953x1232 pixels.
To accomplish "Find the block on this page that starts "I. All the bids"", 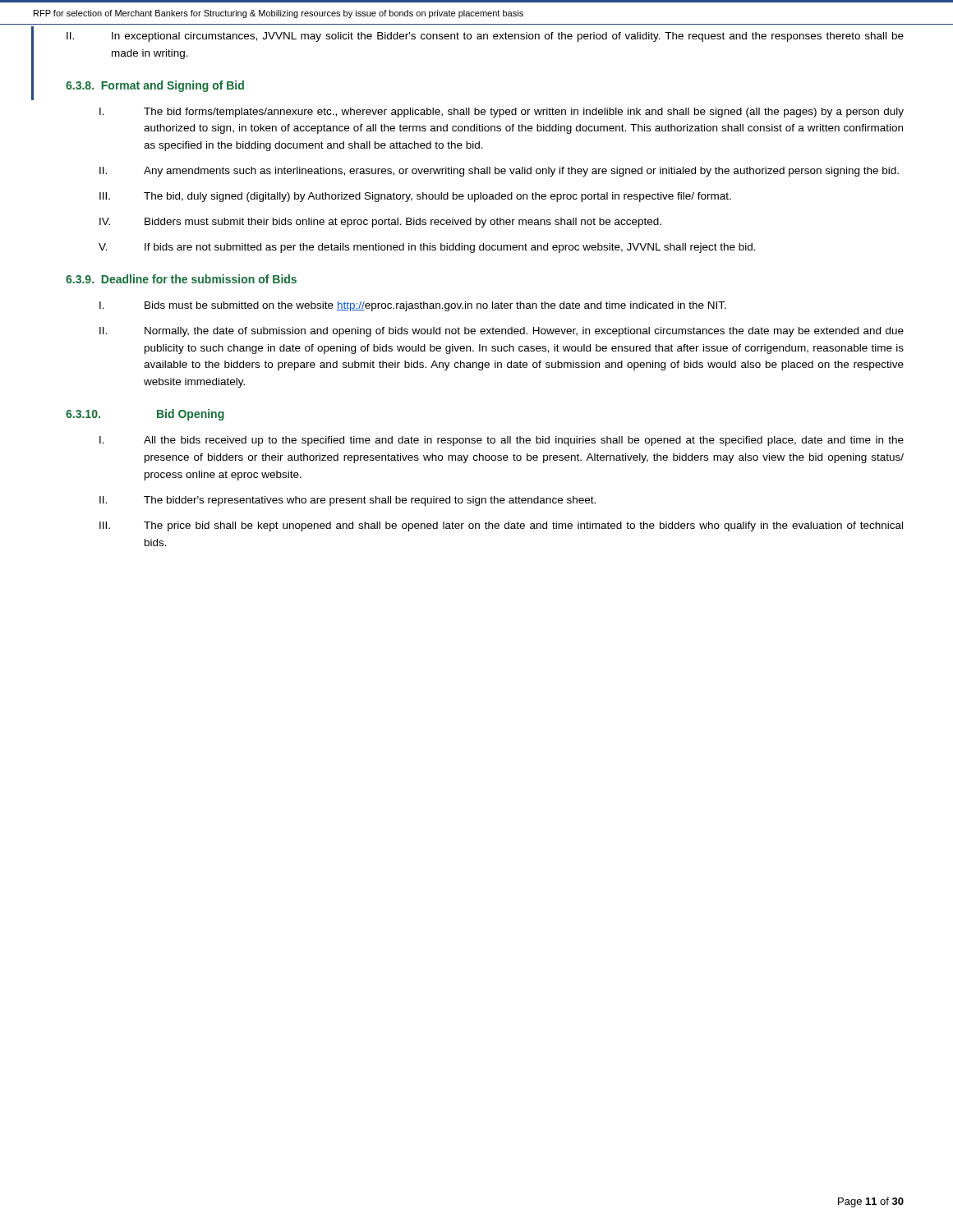I will [501, 458].
